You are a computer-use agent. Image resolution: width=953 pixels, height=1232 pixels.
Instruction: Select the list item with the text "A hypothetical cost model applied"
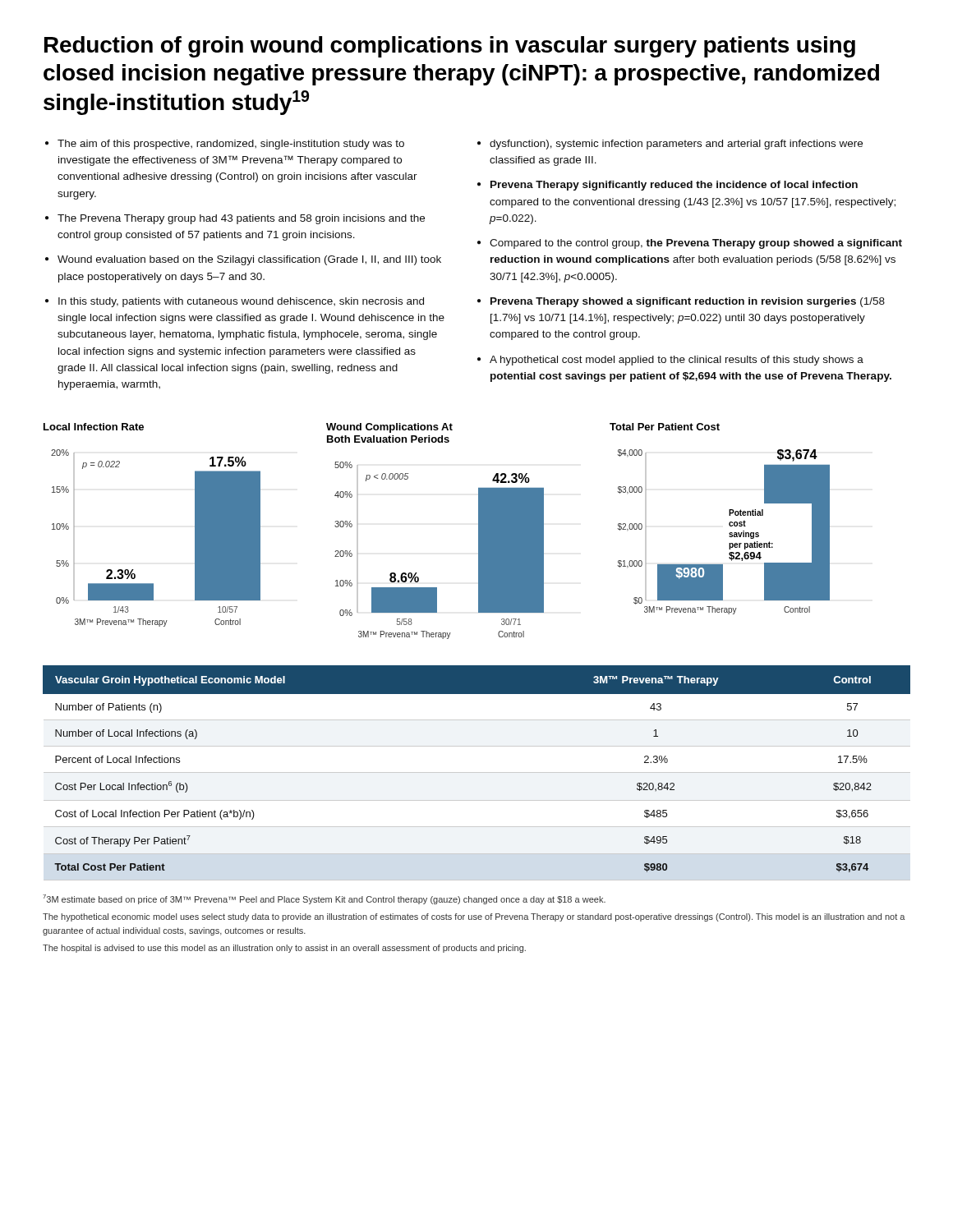pyautogui.click(x=700, y=368)
